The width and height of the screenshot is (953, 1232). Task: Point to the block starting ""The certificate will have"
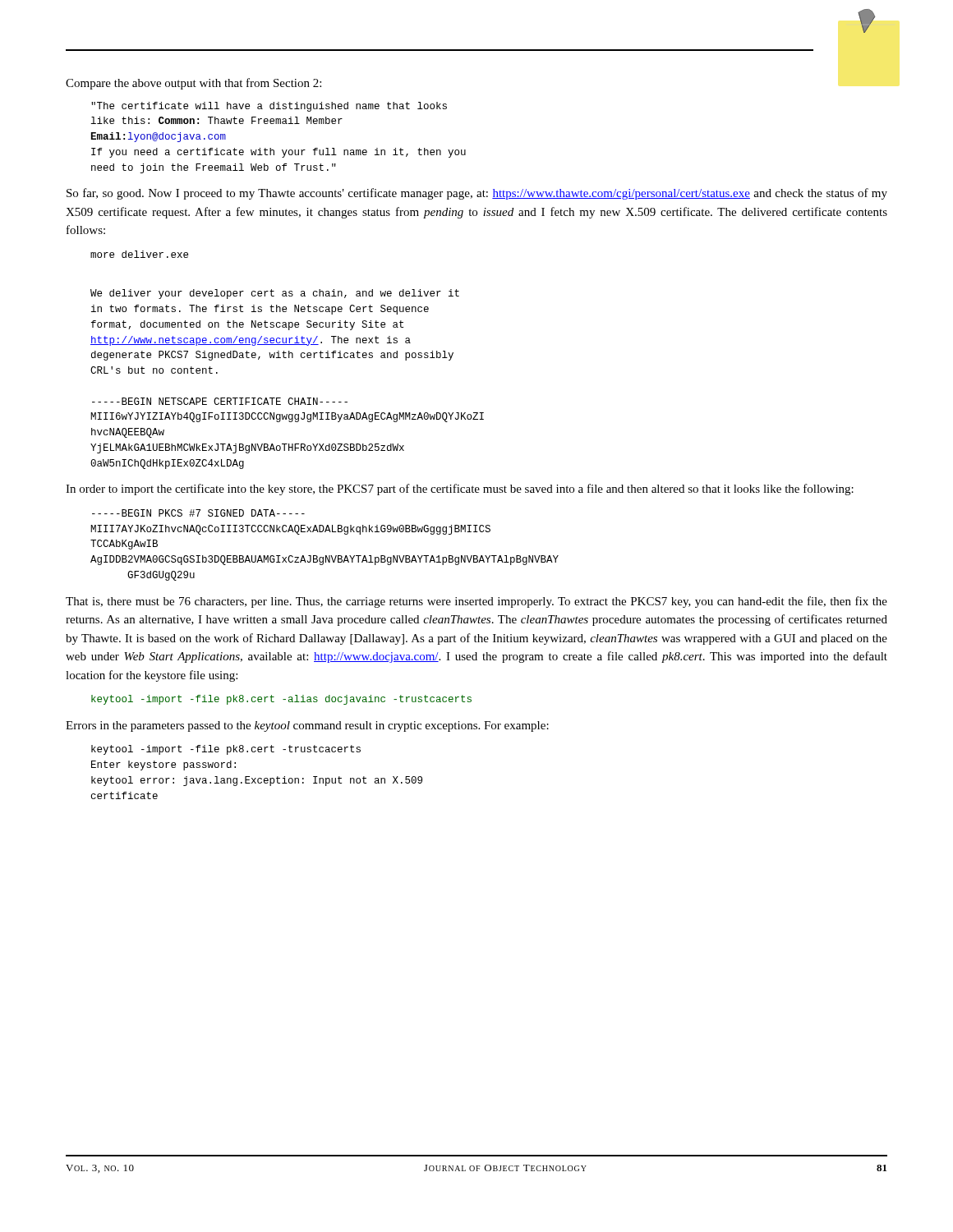click(x=269, y=107)
